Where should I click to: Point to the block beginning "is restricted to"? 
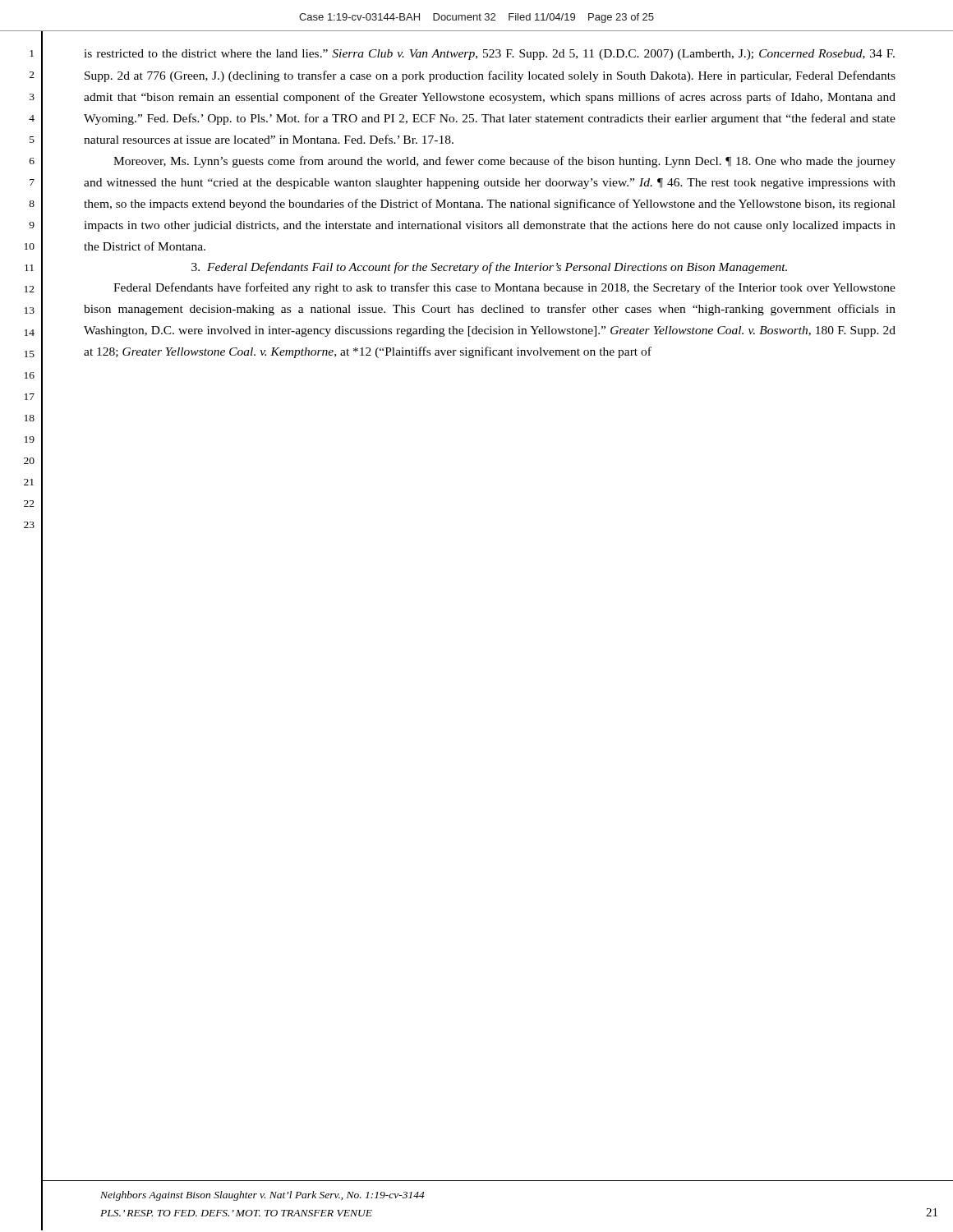click(x=490, y=96)
